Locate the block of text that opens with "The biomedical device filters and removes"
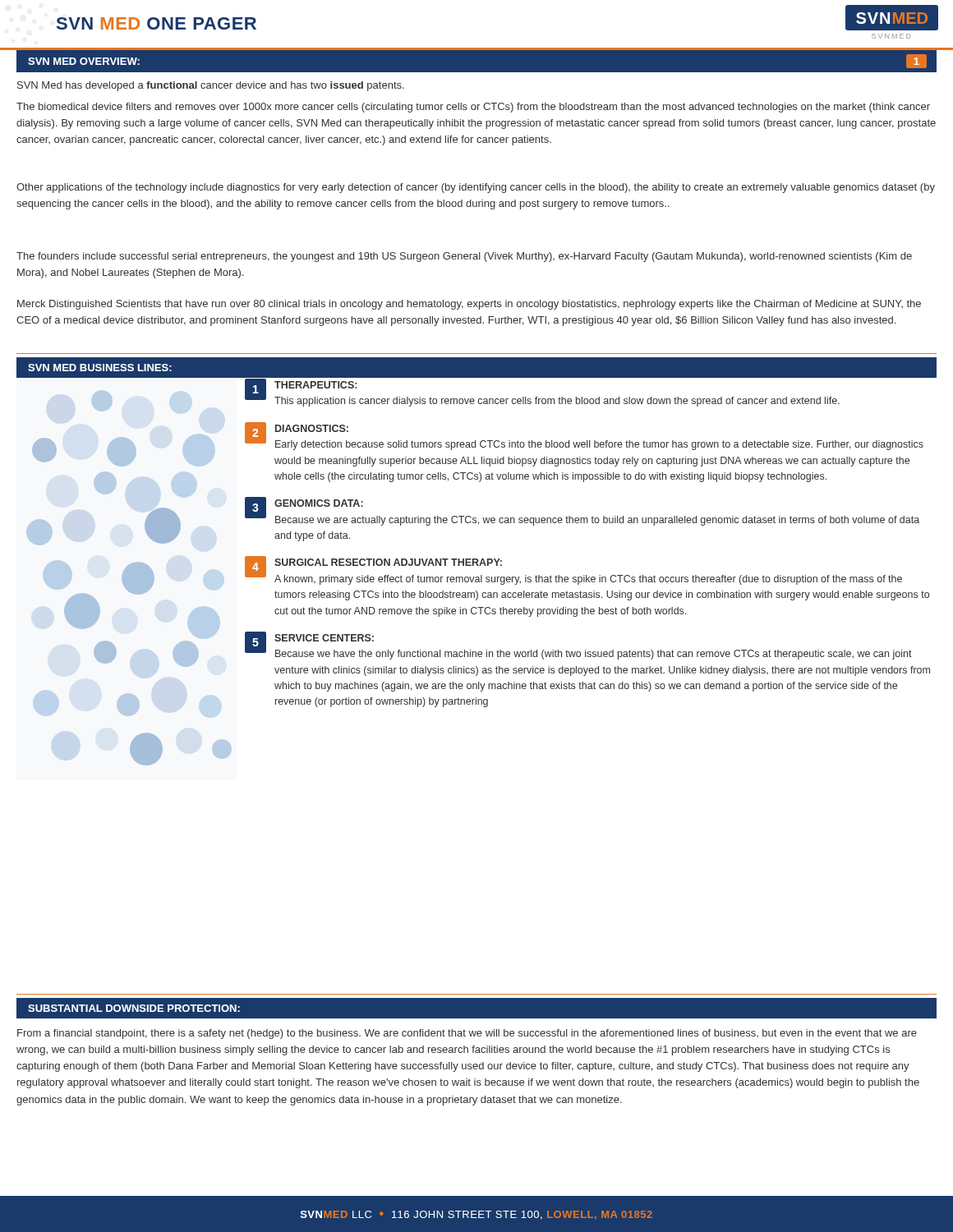The image size is (953, 1232). pyautogui.click(x=476, y=123)
